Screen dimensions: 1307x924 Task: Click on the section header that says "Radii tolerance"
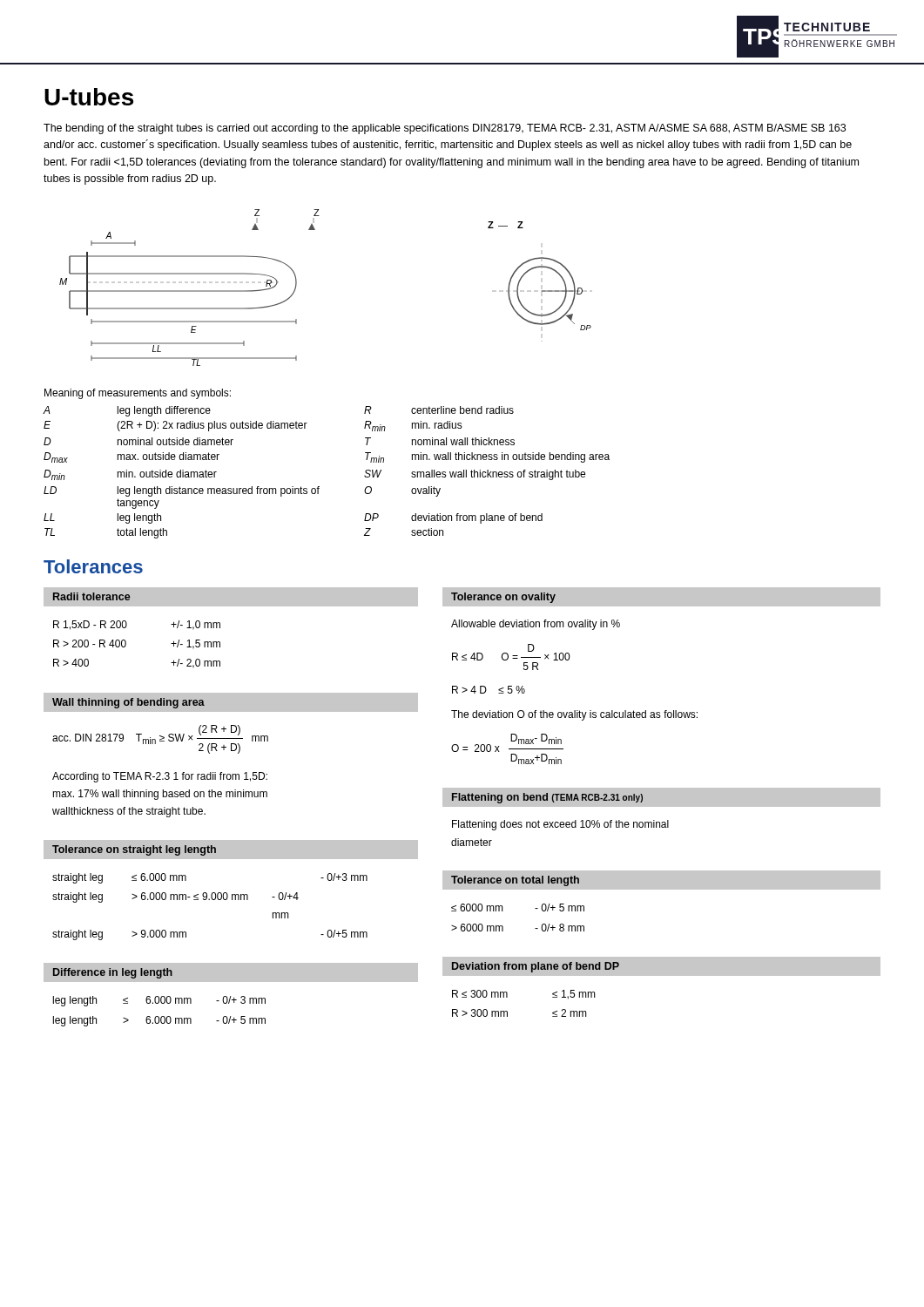coord(91,597)
